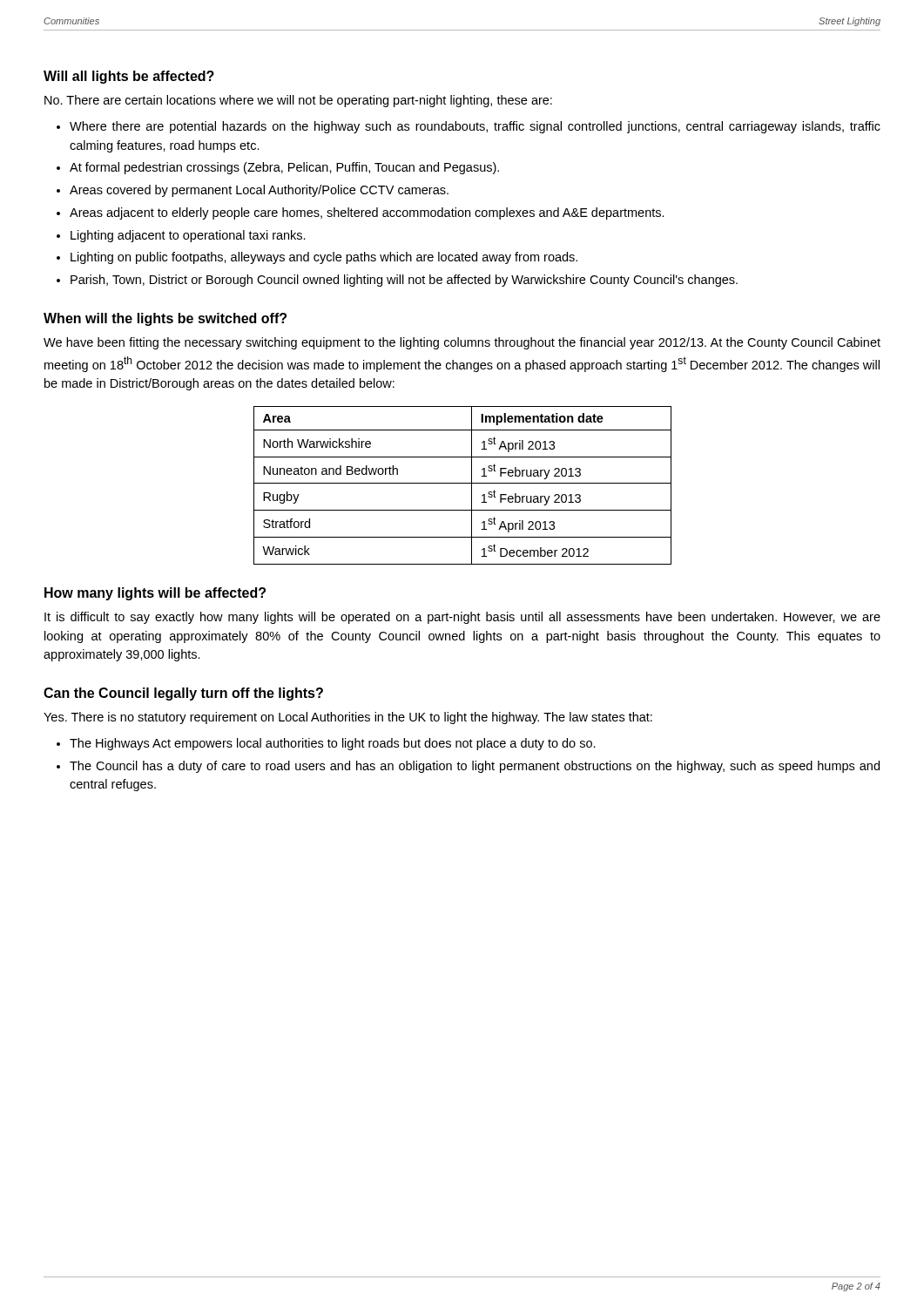Find the element starting "Yes. There is no statutory requirement on Local"
The height and width of the screenshot is (1307, 924).
348,717
